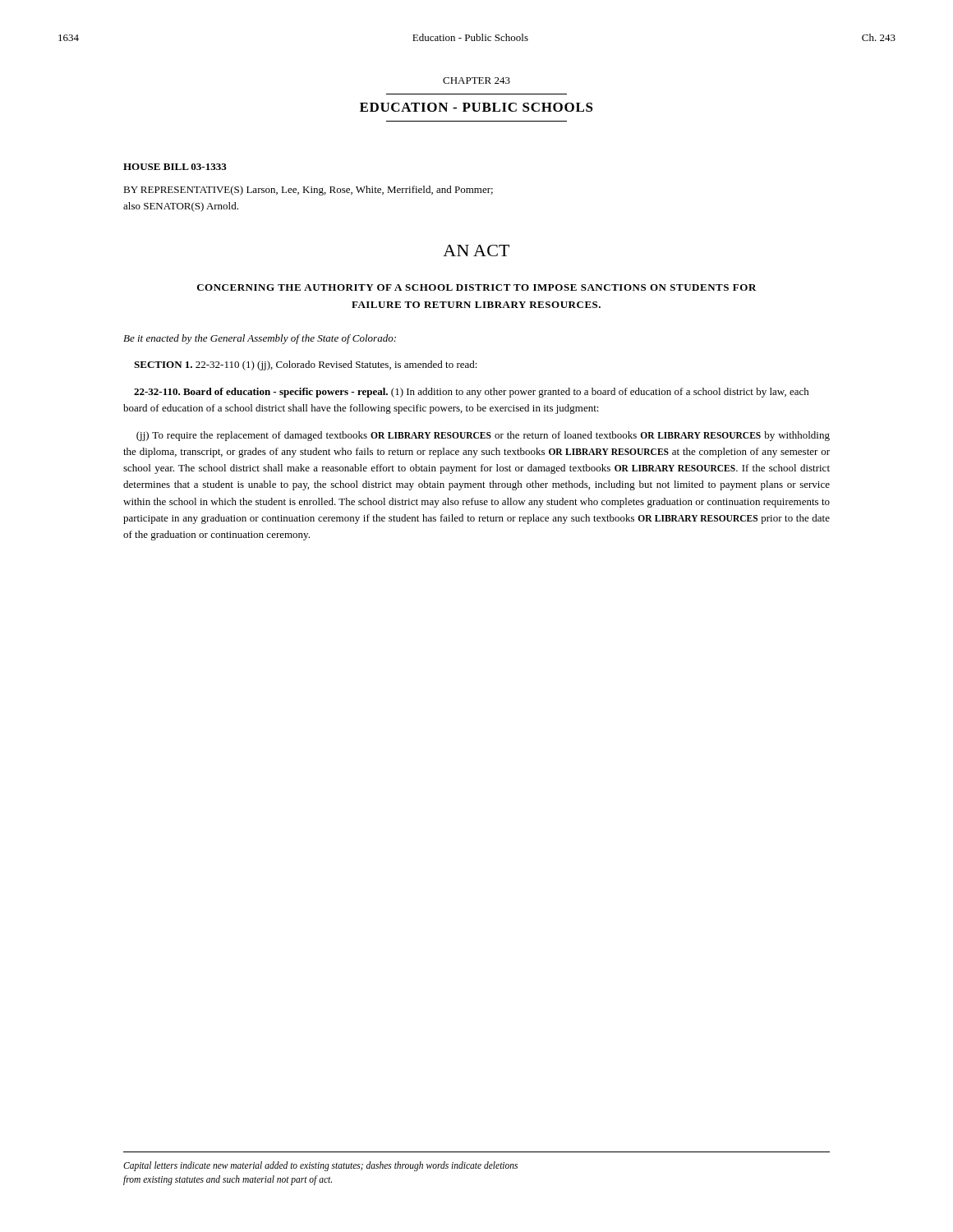The width and height of the screenshot is (953, 1232).
Task: Point to the text starting "Concerning the Authority"
Action: [476, 296]
